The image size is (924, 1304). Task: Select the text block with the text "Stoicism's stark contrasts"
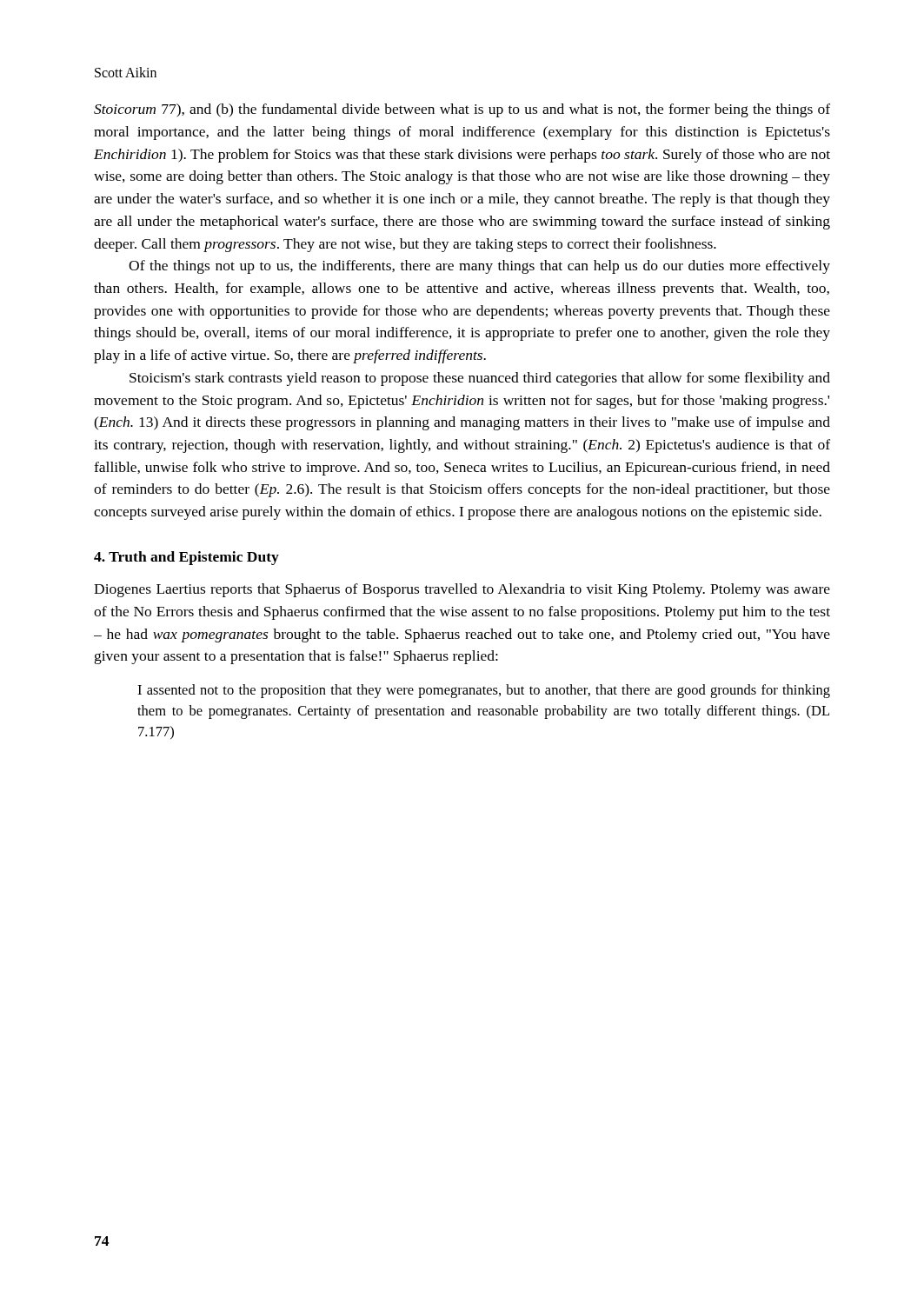[462, 445]
